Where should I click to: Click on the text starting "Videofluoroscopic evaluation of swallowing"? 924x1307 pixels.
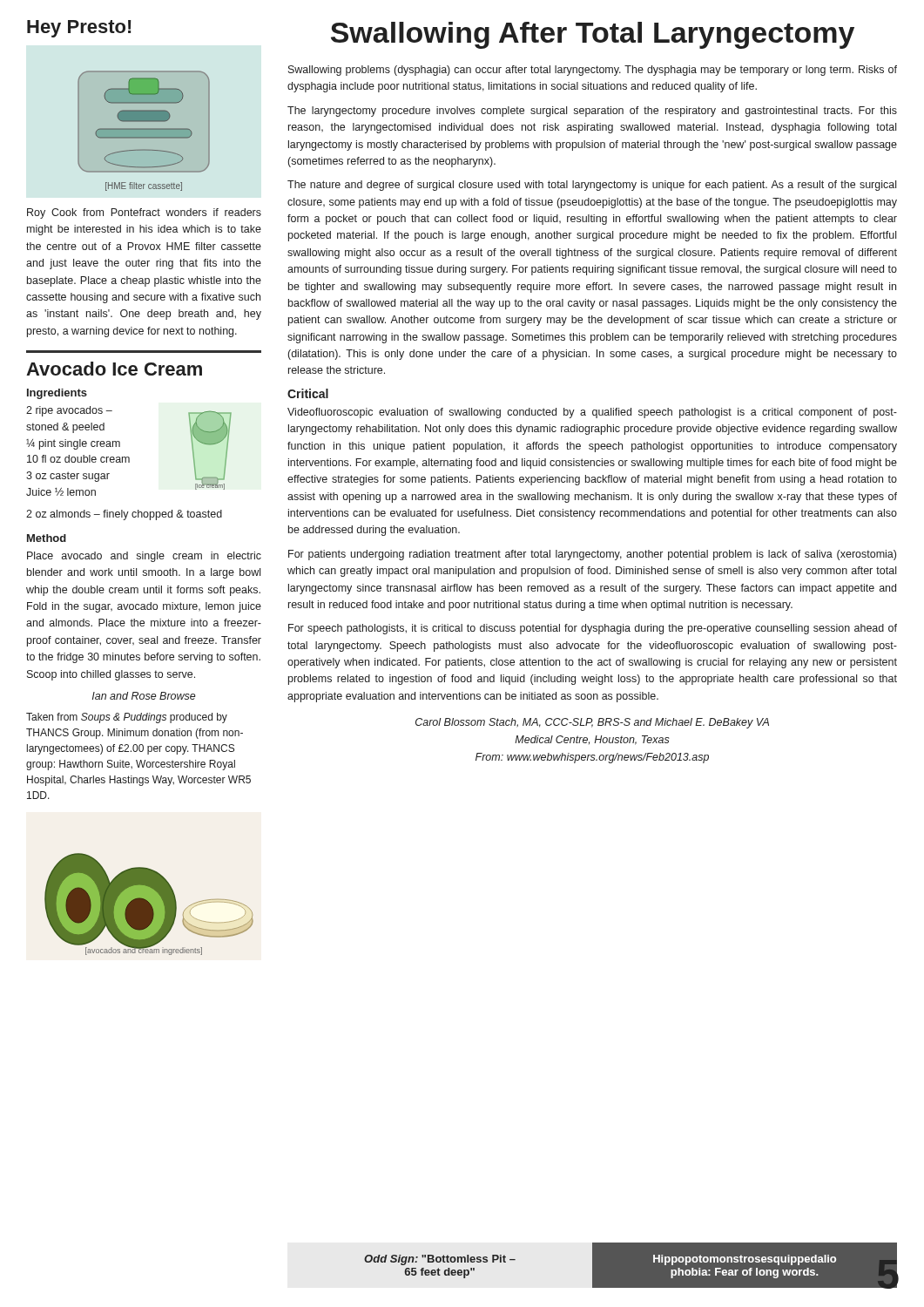click(x=592, y=471)
